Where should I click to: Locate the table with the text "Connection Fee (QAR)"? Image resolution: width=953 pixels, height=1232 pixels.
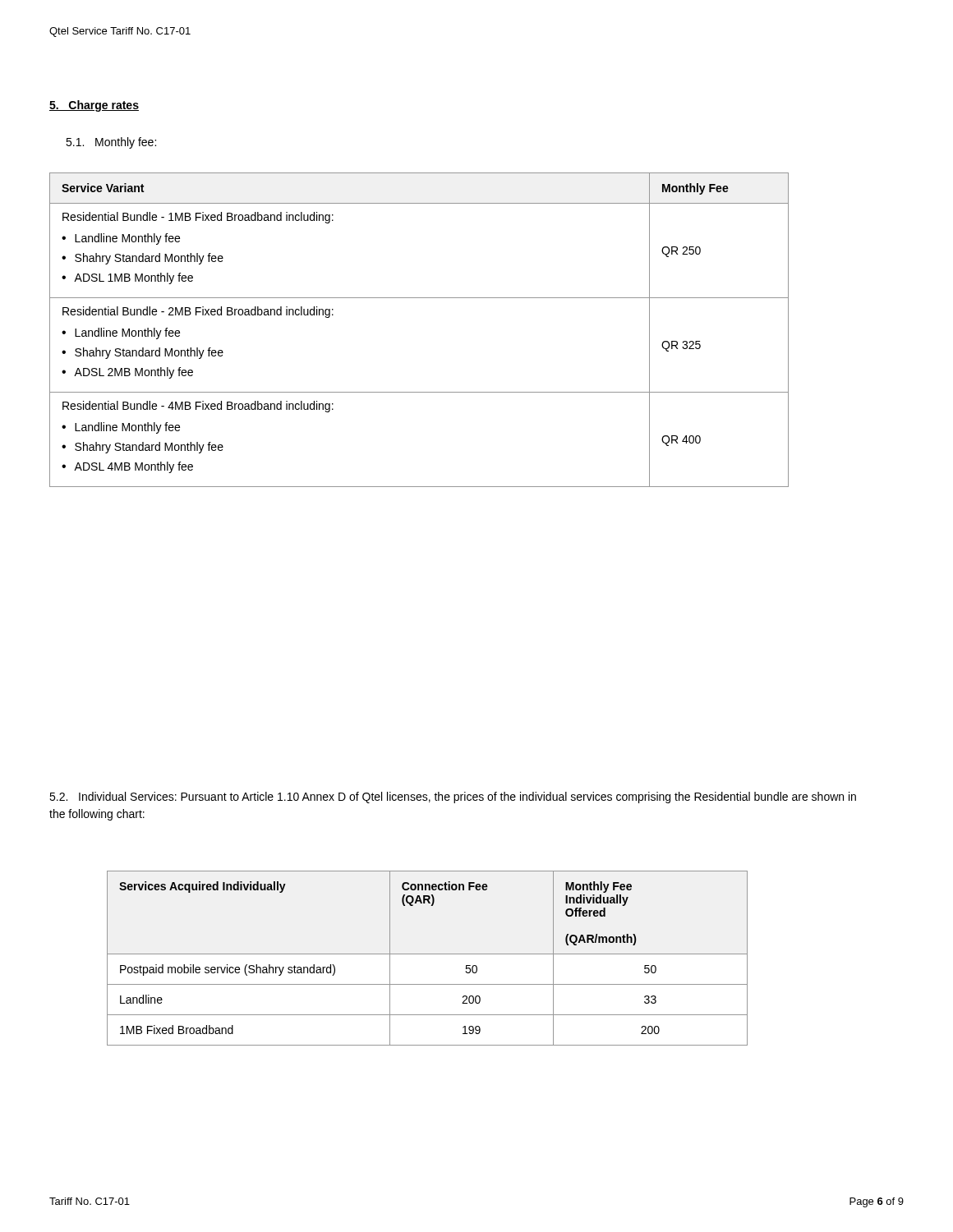point(427,958)
